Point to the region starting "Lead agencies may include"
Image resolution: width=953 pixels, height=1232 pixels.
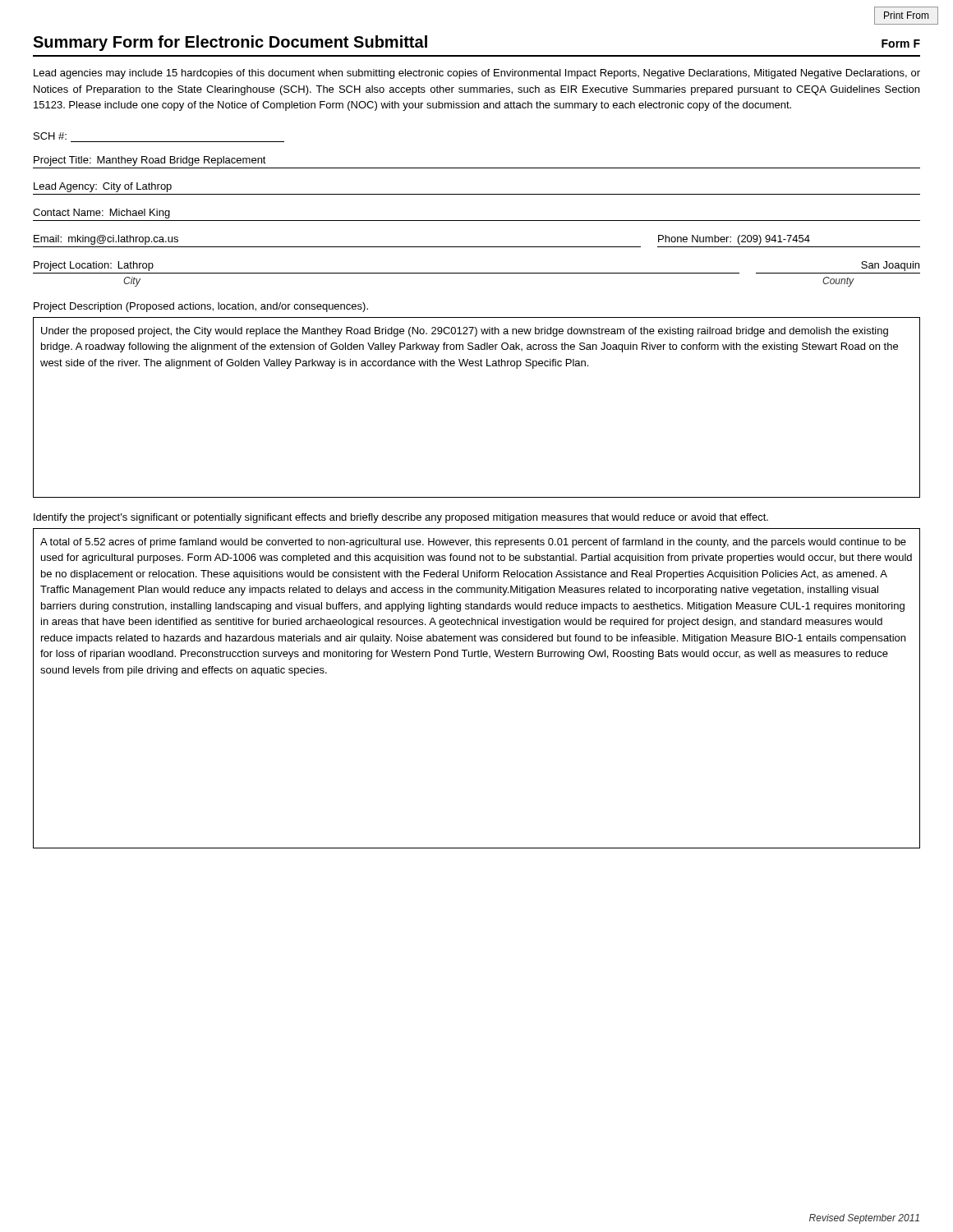click(476, 89)
